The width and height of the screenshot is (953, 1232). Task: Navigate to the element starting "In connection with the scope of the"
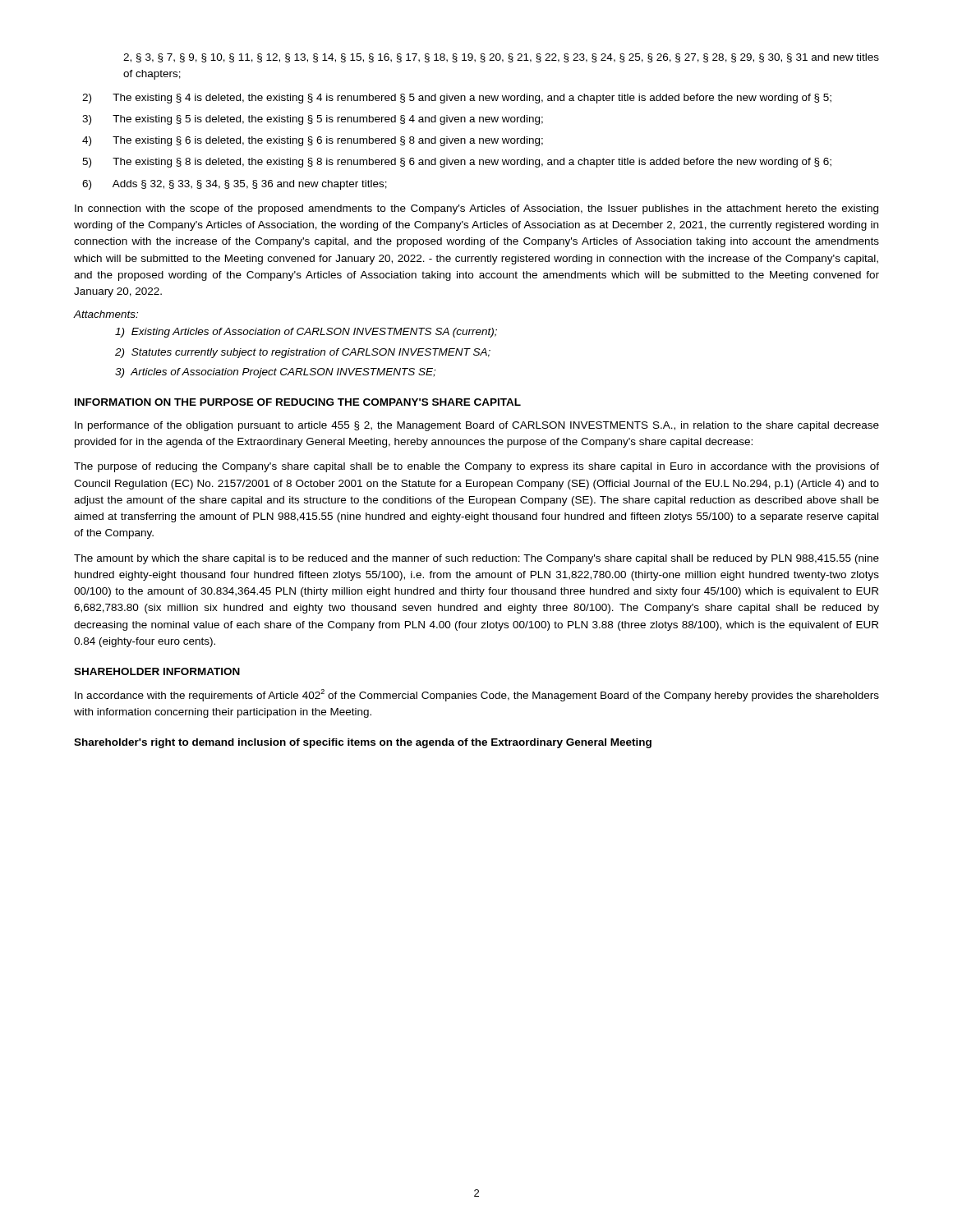click(x=476, y=250)
